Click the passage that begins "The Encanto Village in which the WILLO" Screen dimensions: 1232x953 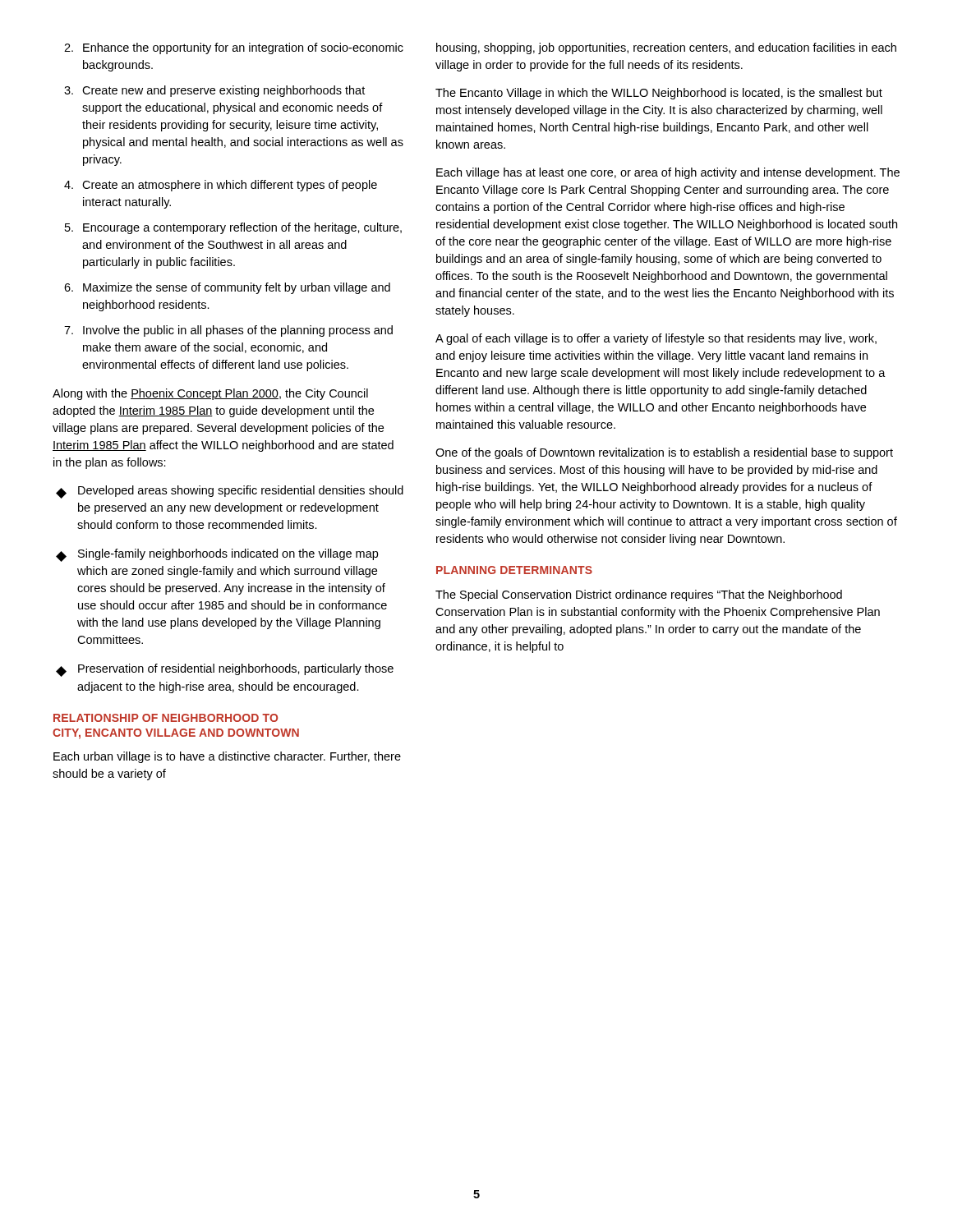659,119
